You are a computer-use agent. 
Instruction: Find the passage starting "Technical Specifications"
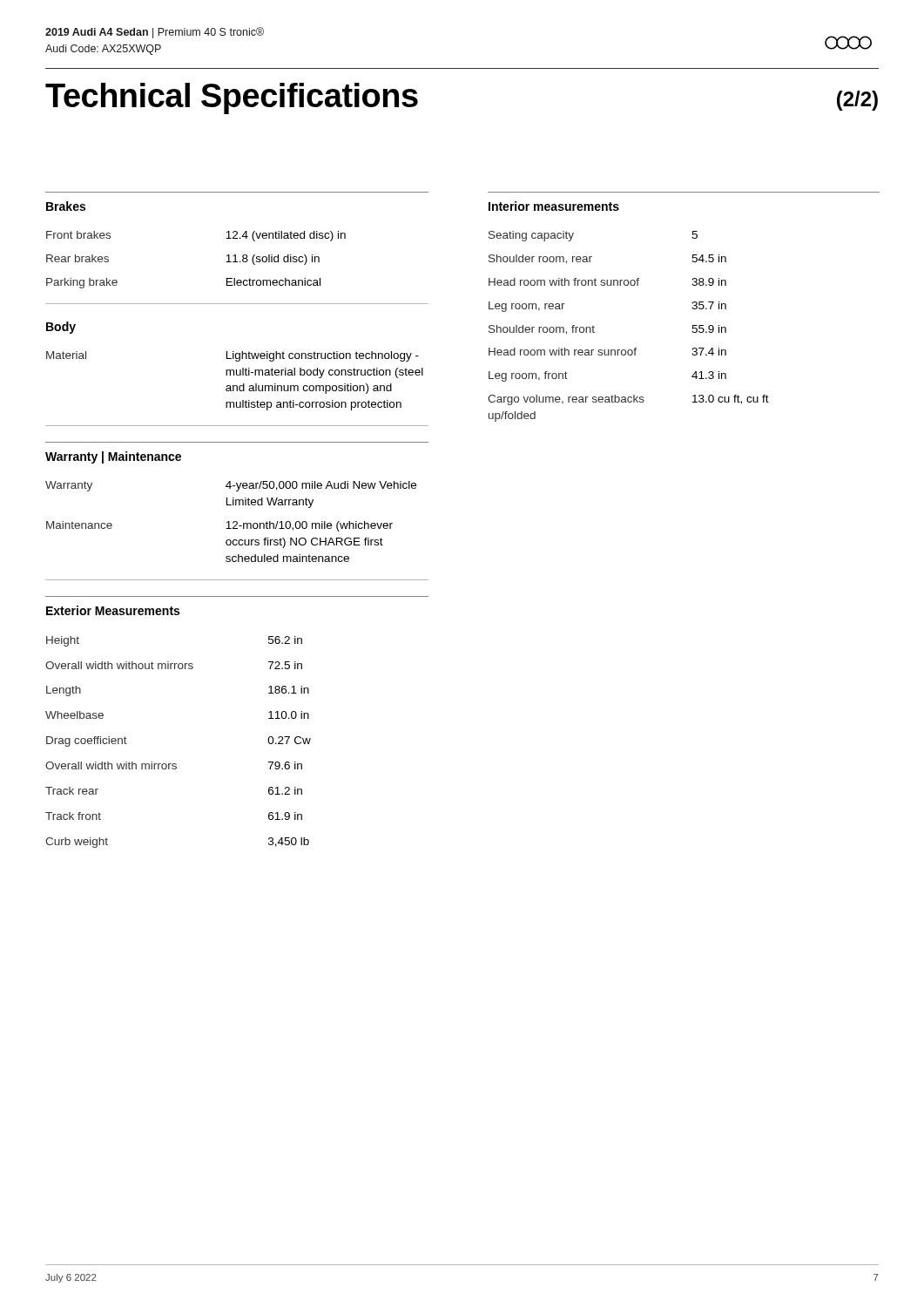pyautogui.click(x=232, y=96)
